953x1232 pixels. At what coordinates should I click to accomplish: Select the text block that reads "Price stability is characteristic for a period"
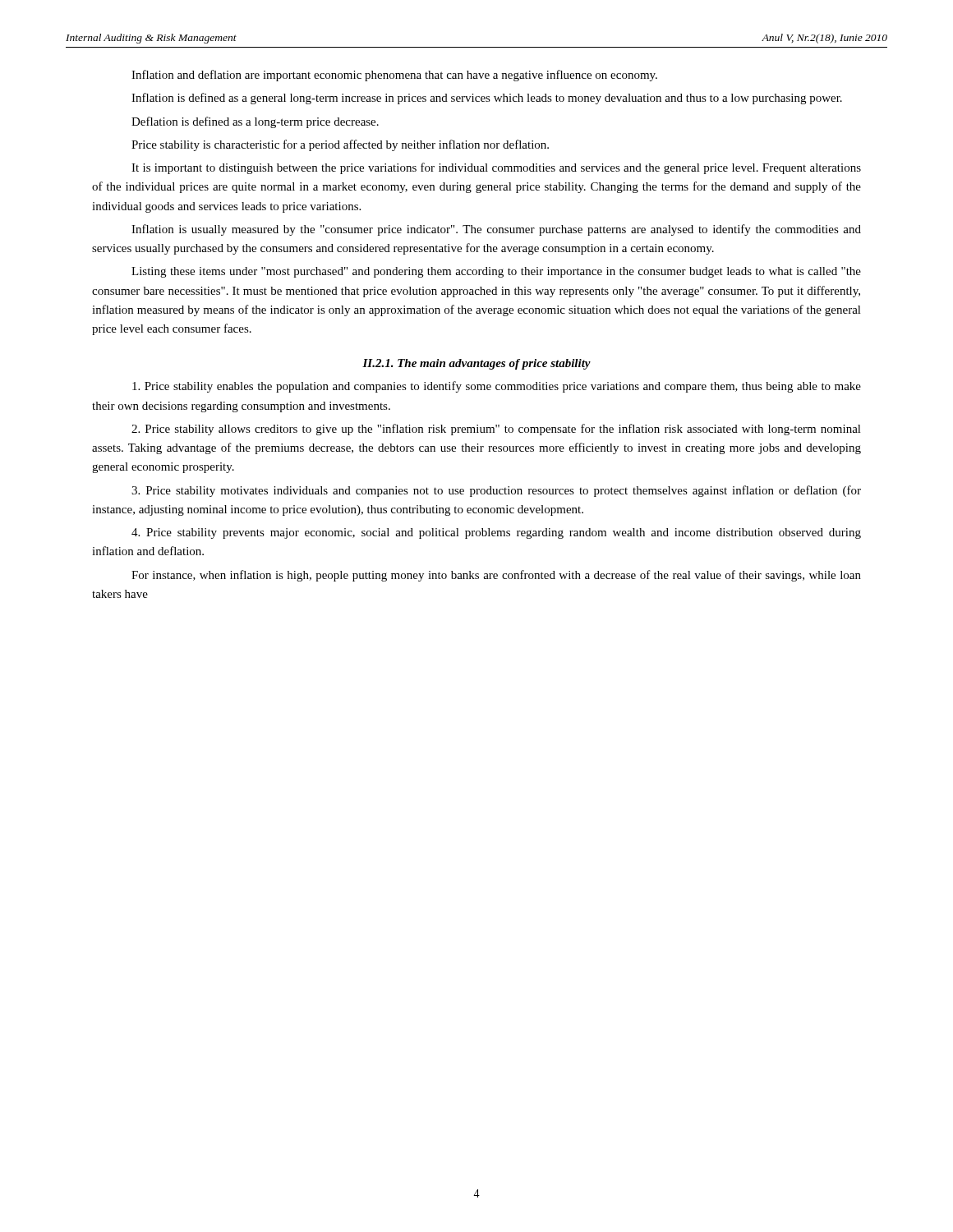pyautogui.click(x=476, y=145)
